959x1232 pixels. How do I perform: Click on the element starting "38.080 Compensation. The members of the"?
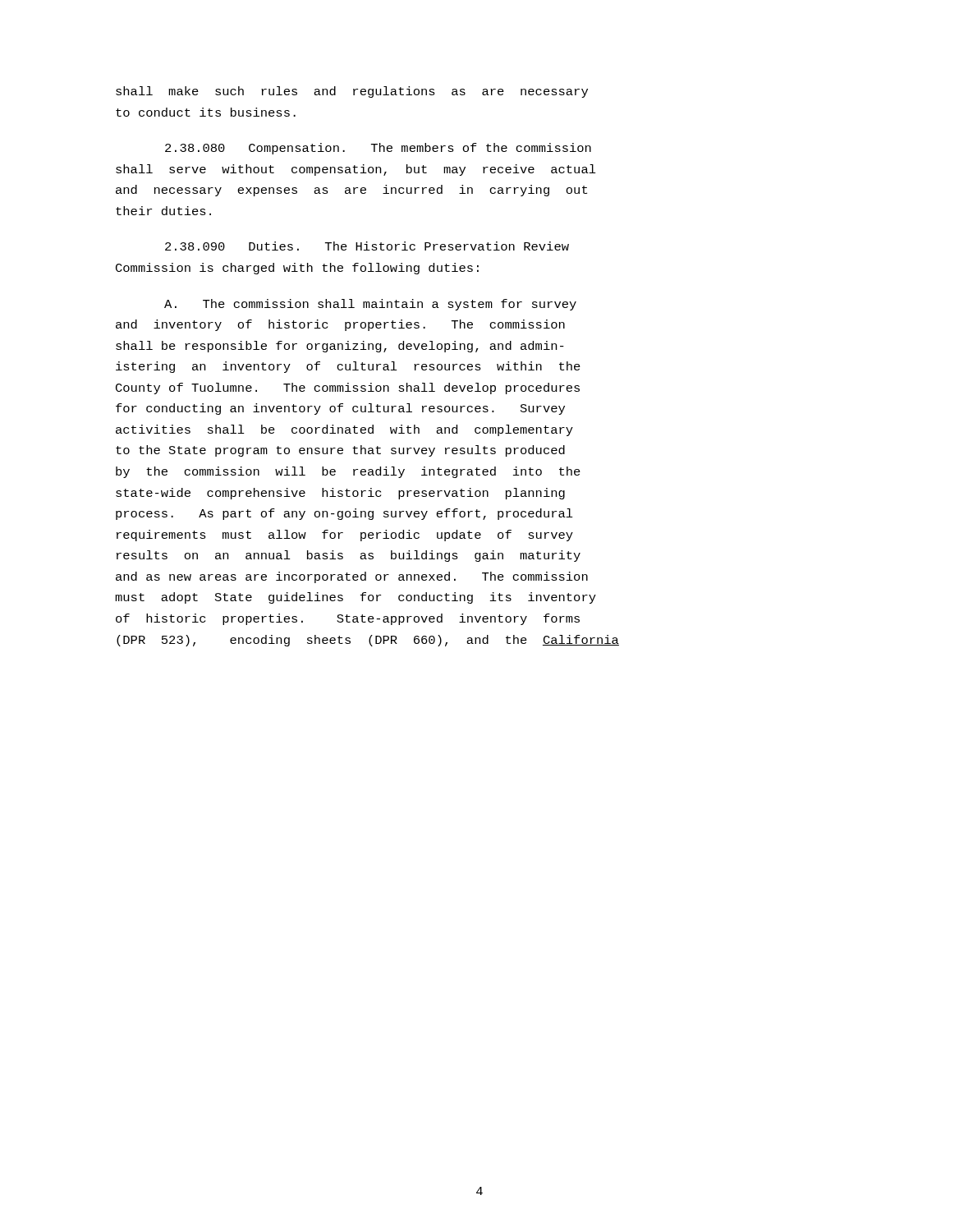pyautogui.click(x=356, y=180)
